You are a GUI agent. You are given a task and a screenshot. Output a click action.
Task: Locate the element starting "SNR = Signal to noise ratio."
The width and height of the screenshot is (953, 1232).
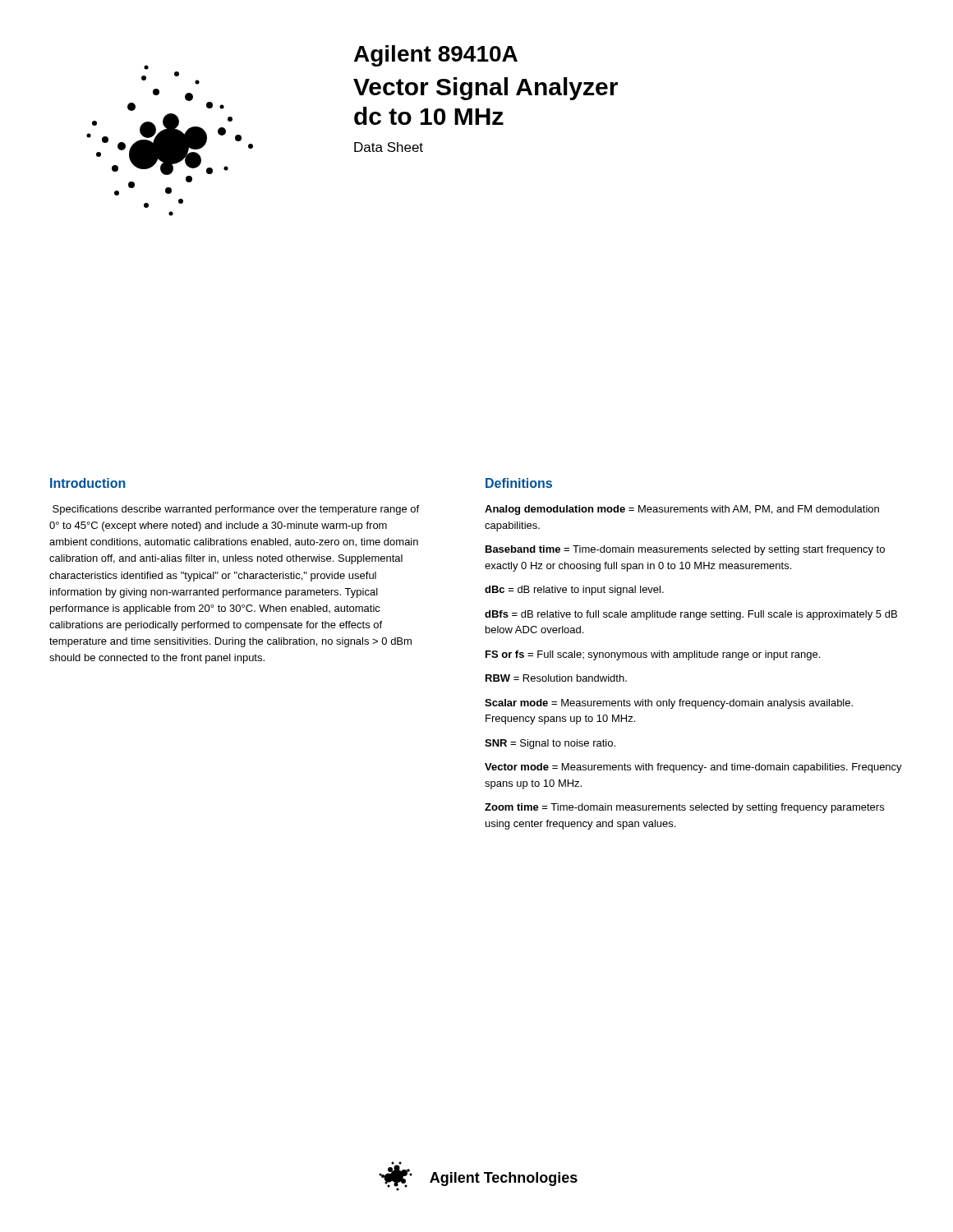[550, 743]
